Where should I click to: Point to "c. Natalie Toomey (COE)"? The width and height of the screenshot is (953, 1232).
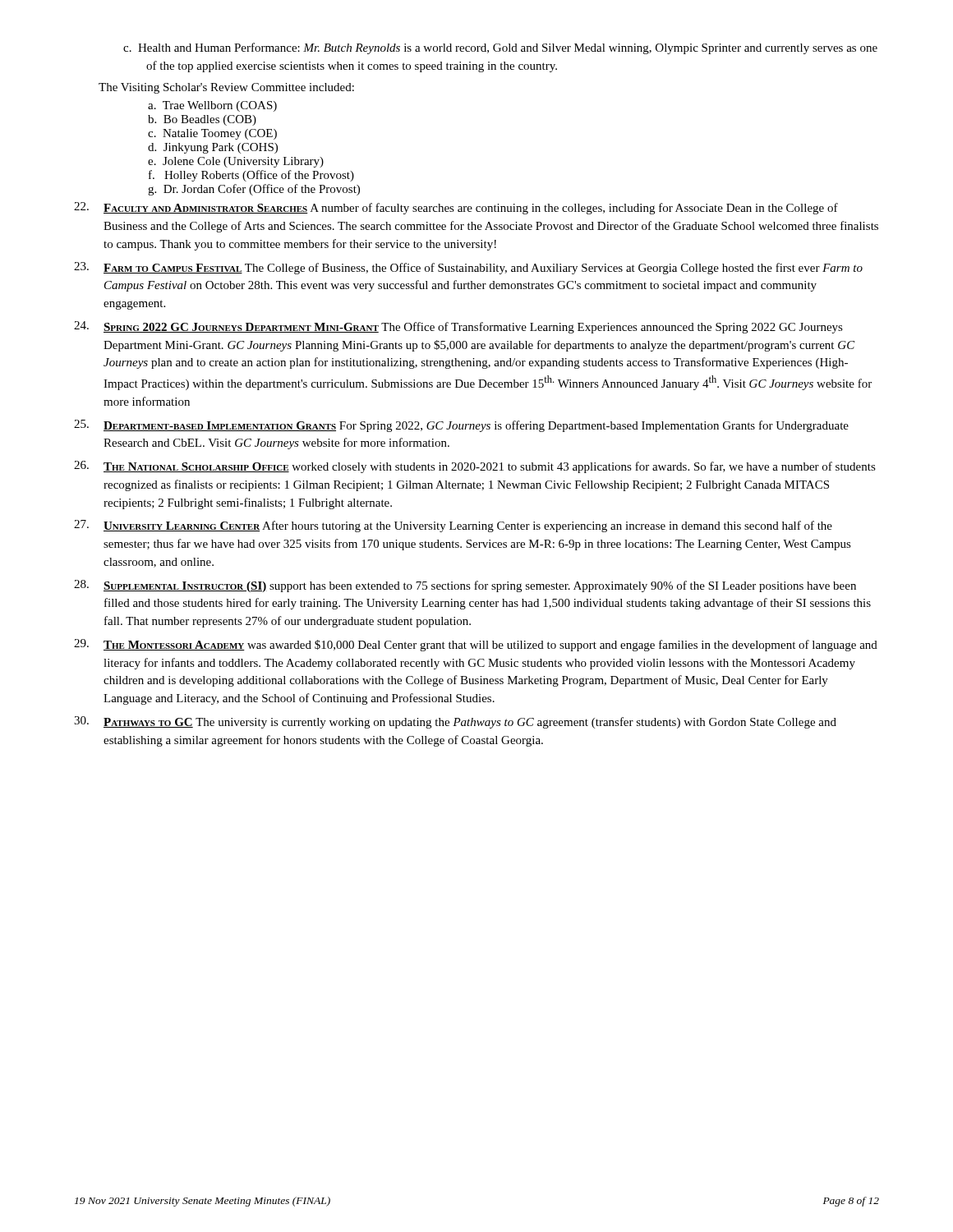point(213,133)
